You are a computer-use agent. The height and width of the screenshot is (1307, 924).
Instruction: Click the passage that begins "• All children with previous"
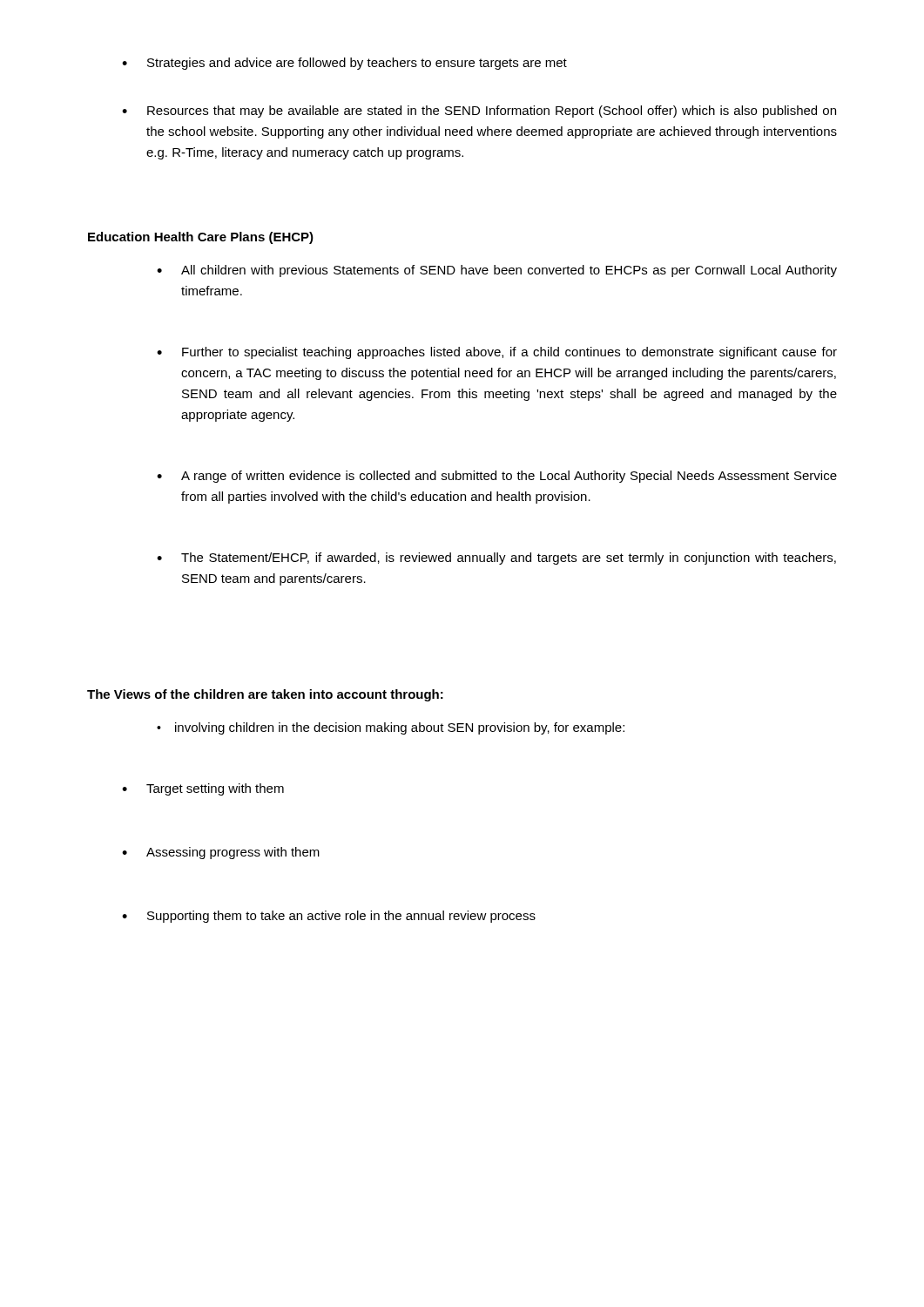[497, 281]
